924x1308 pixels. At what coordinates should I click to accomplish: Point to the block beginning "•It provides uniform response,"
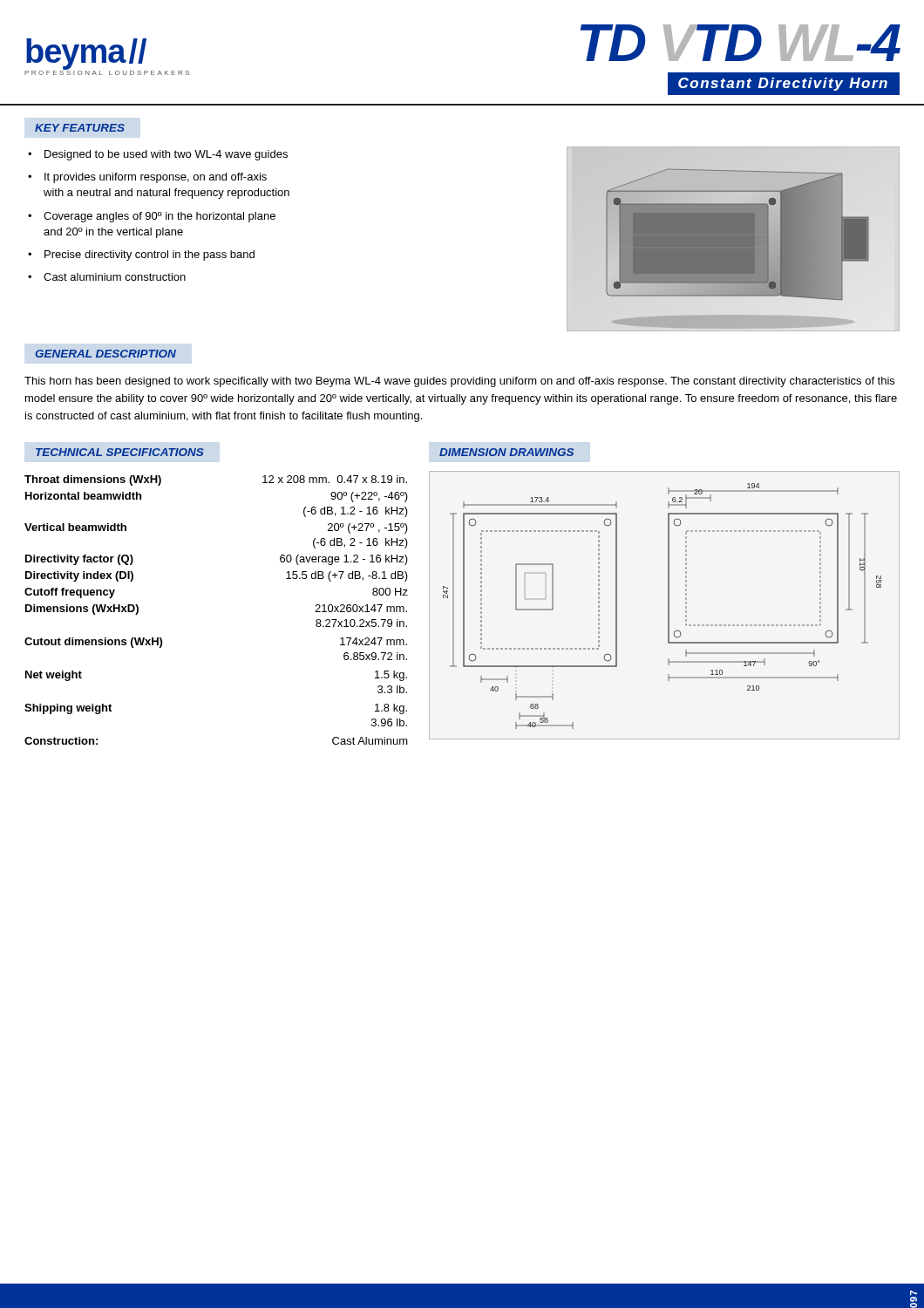[159, 184]
